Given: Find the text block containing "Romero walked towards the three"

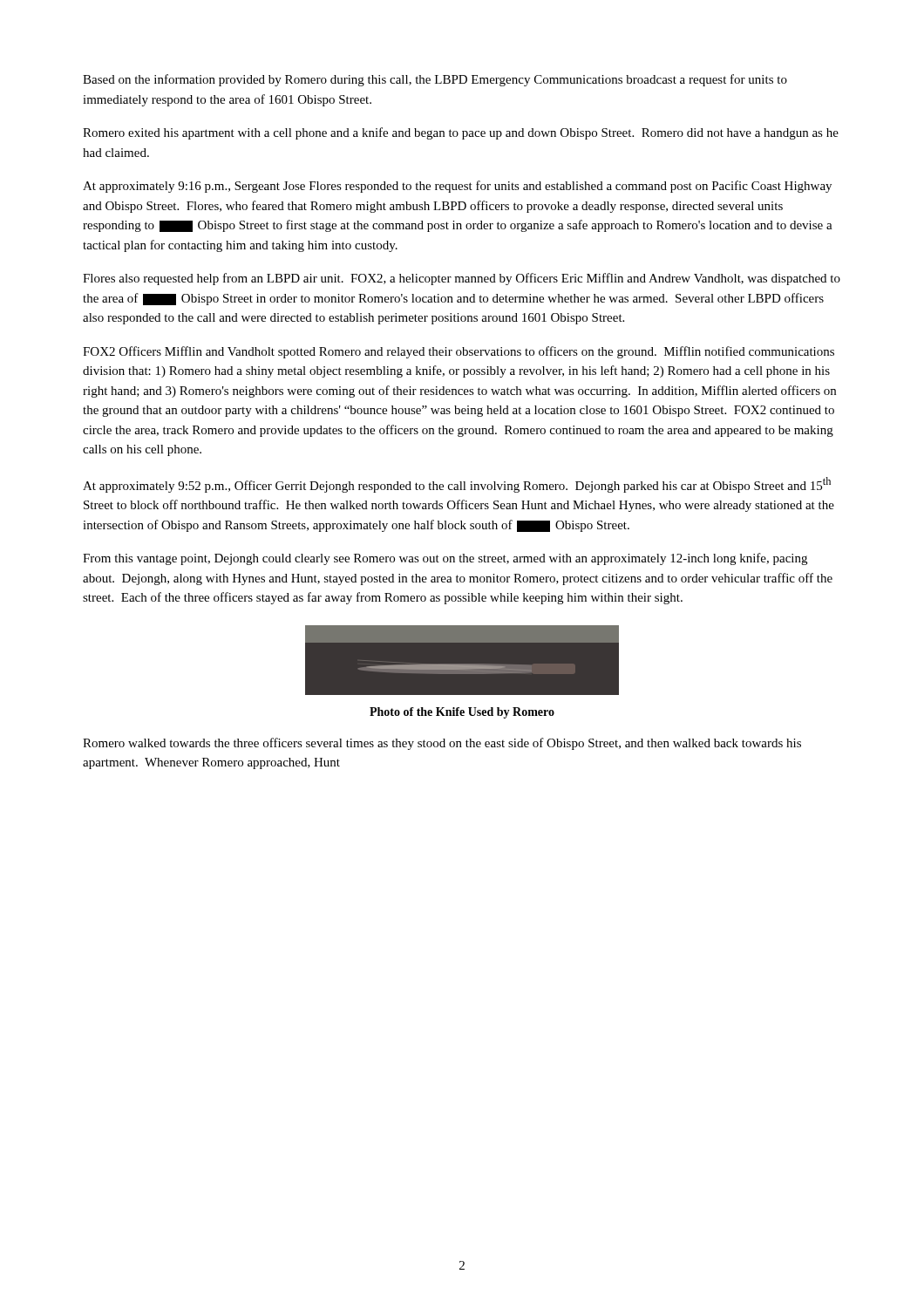Looking at the screenshot, I should 442,752.
